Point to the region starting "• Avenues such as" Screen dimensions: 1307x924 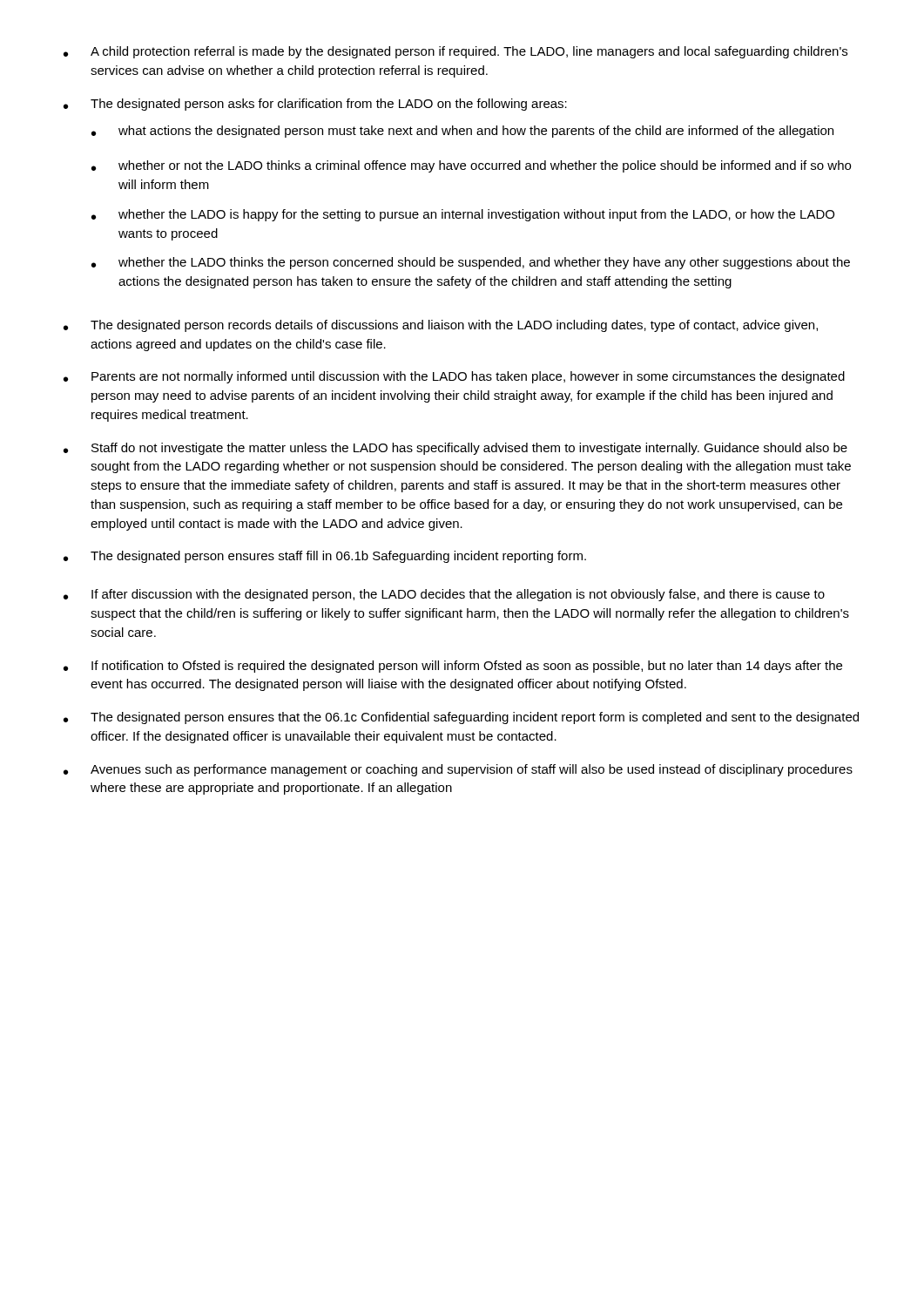462,778
